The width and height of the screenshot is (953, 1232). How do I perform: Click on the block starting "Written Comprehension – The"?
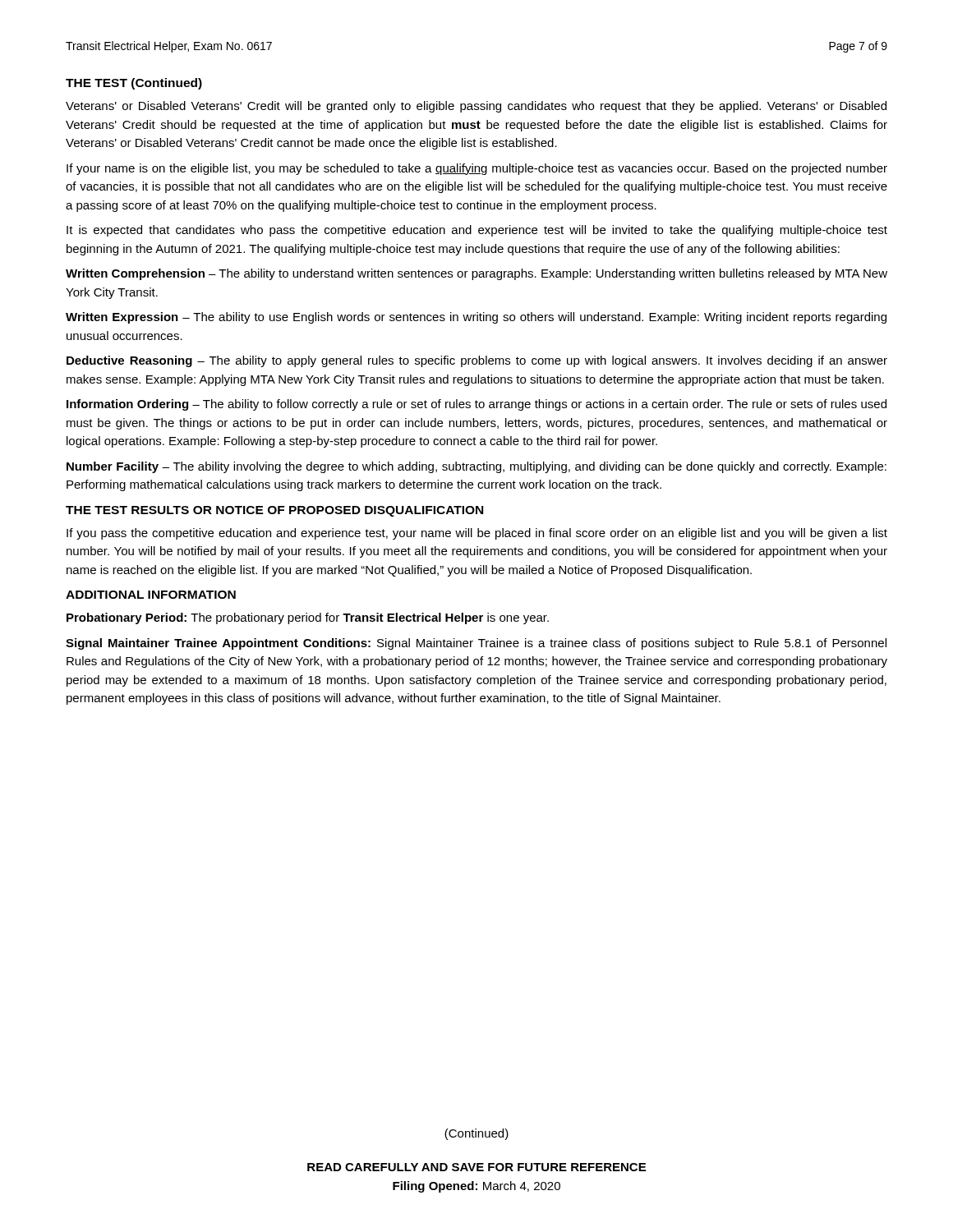[476, 282]
